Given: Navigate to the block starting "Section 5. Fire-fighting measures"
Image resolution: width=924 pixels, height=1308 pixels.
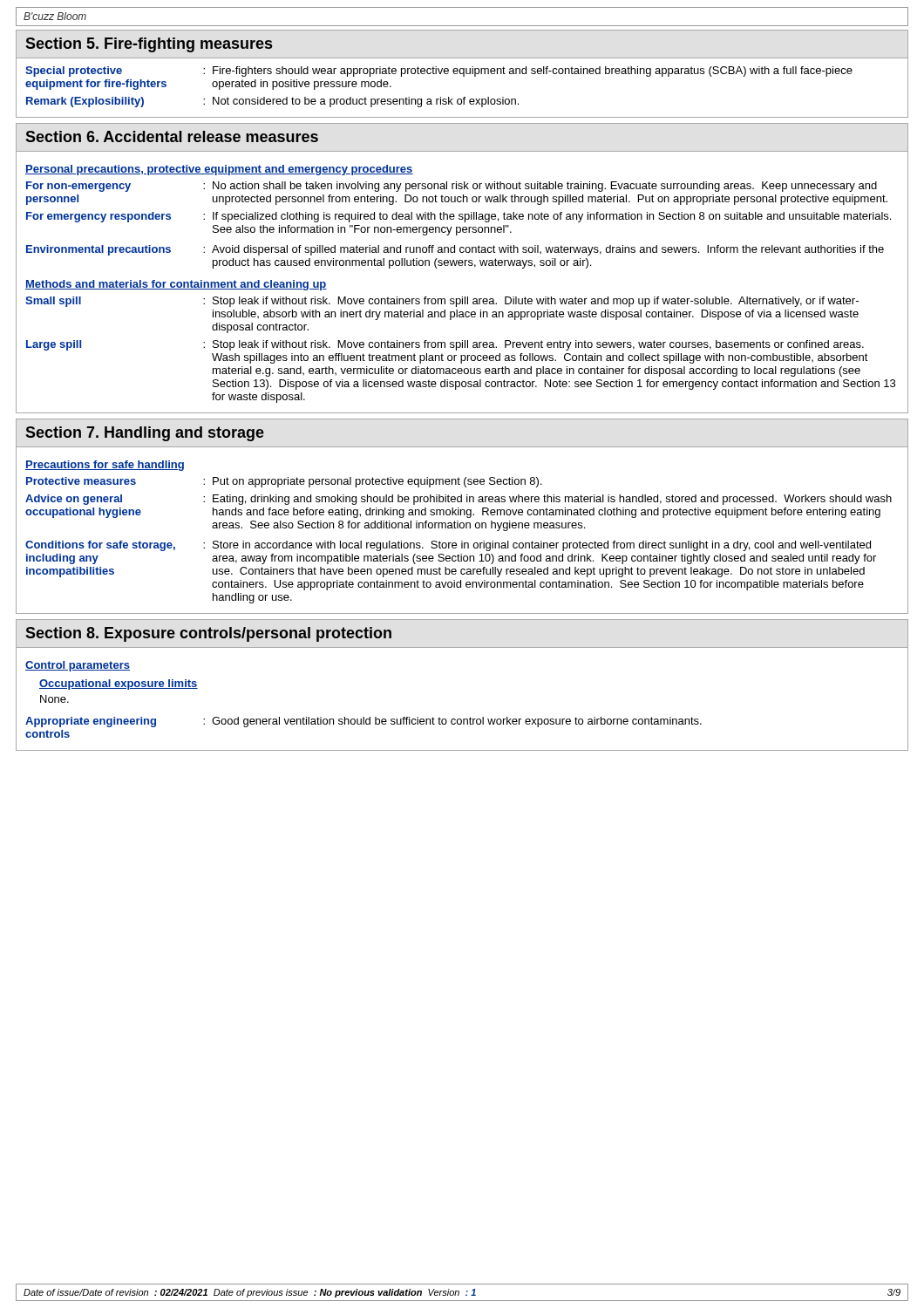Looking at the screenshot, I should (x=149, y=44).
